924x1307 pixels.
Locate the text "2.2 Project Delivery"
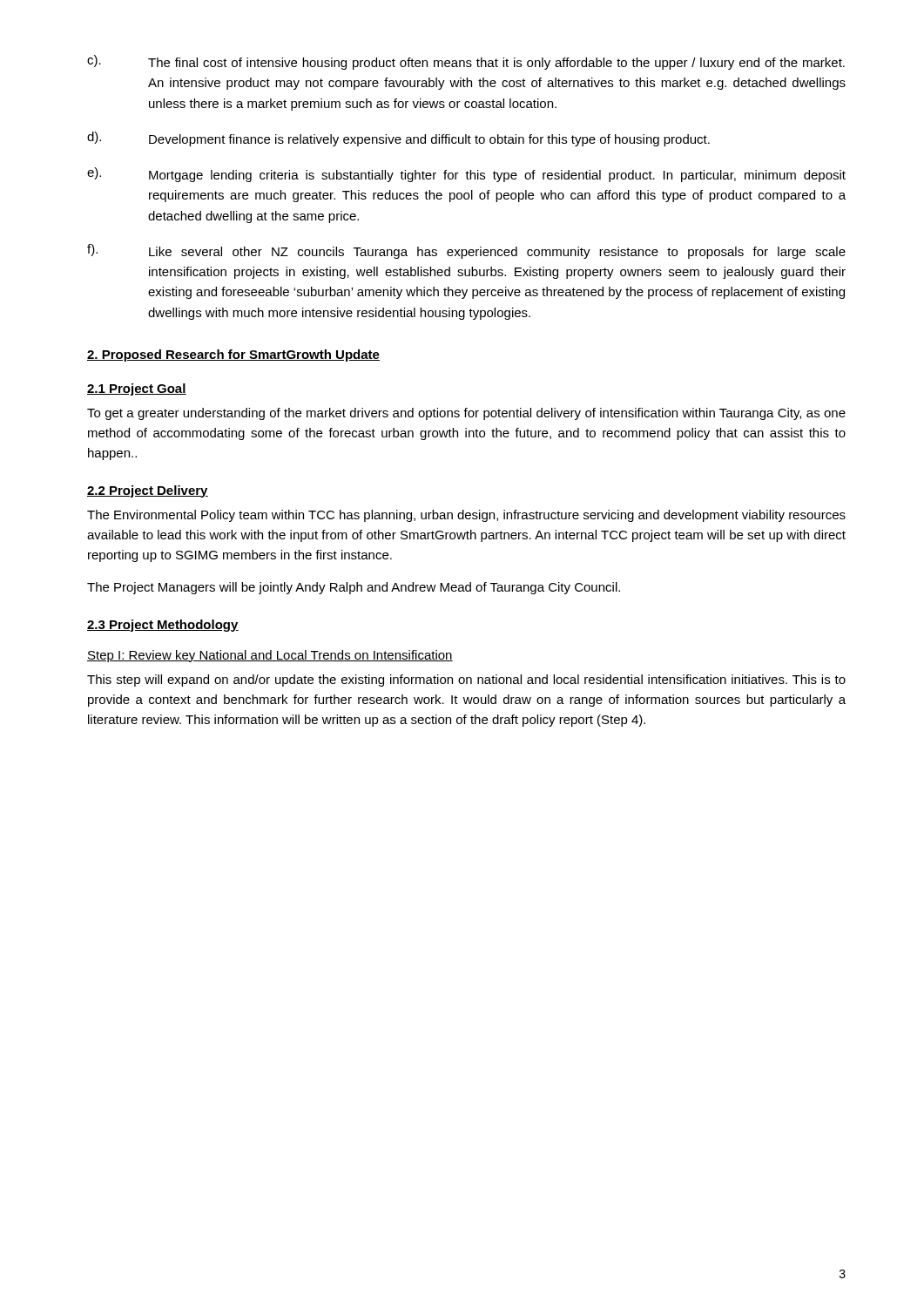(147, 490)
